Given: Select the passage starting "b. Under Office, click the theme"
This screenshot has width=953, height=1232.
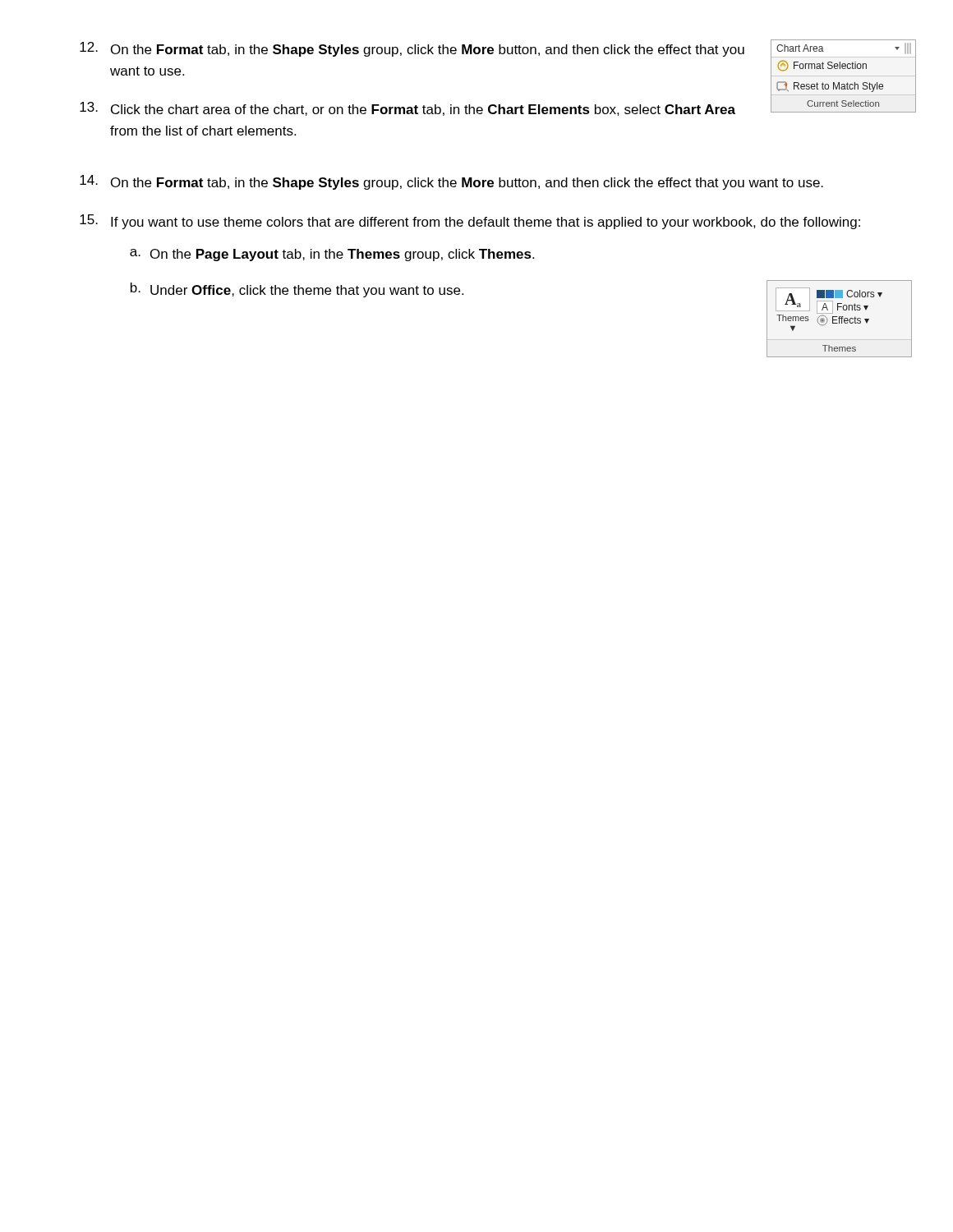Looking at the screenshot, I should point(424,290).
